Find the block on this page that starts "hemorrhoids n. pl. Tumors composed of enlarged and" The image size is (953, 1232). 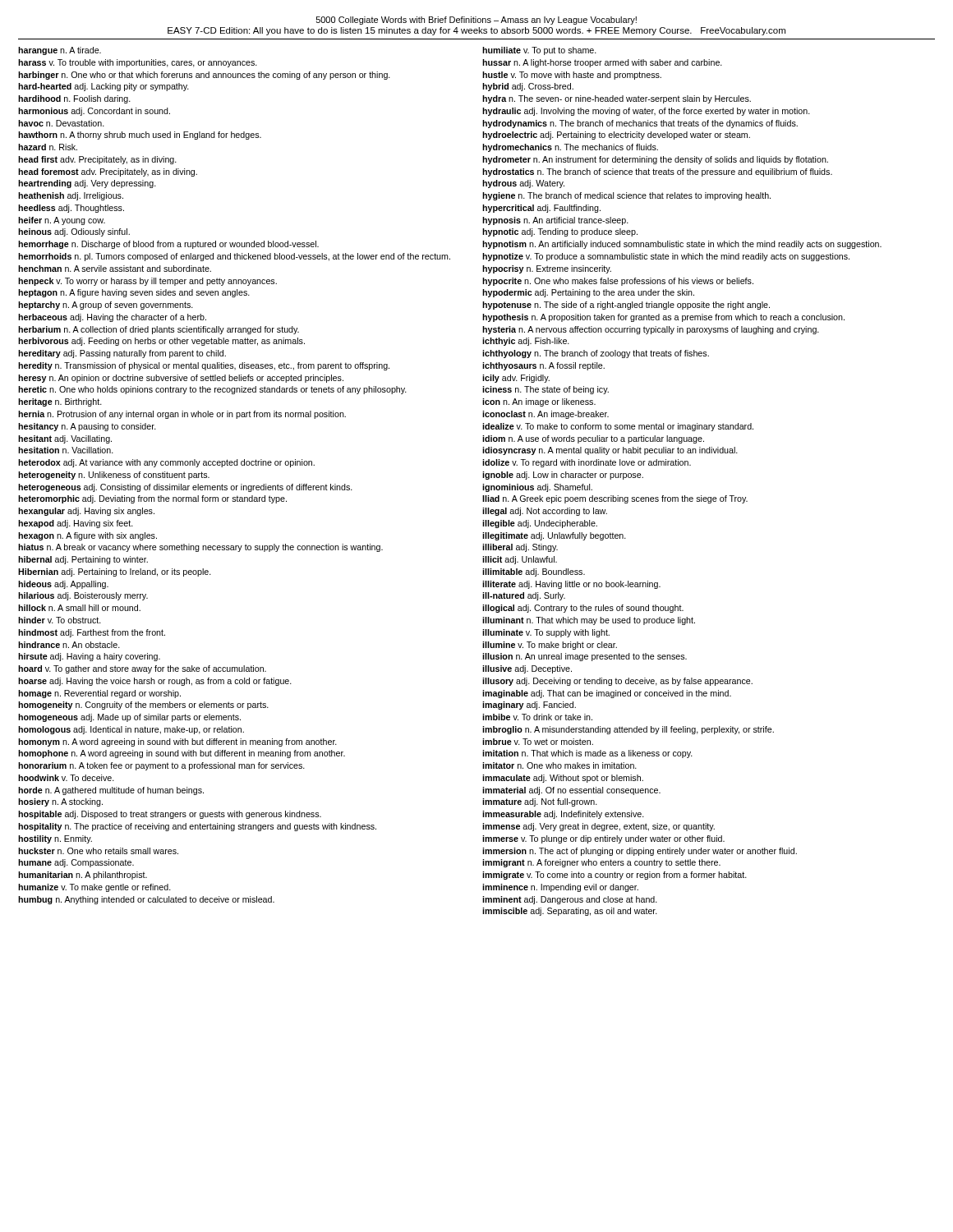click(x=235, y=256)
